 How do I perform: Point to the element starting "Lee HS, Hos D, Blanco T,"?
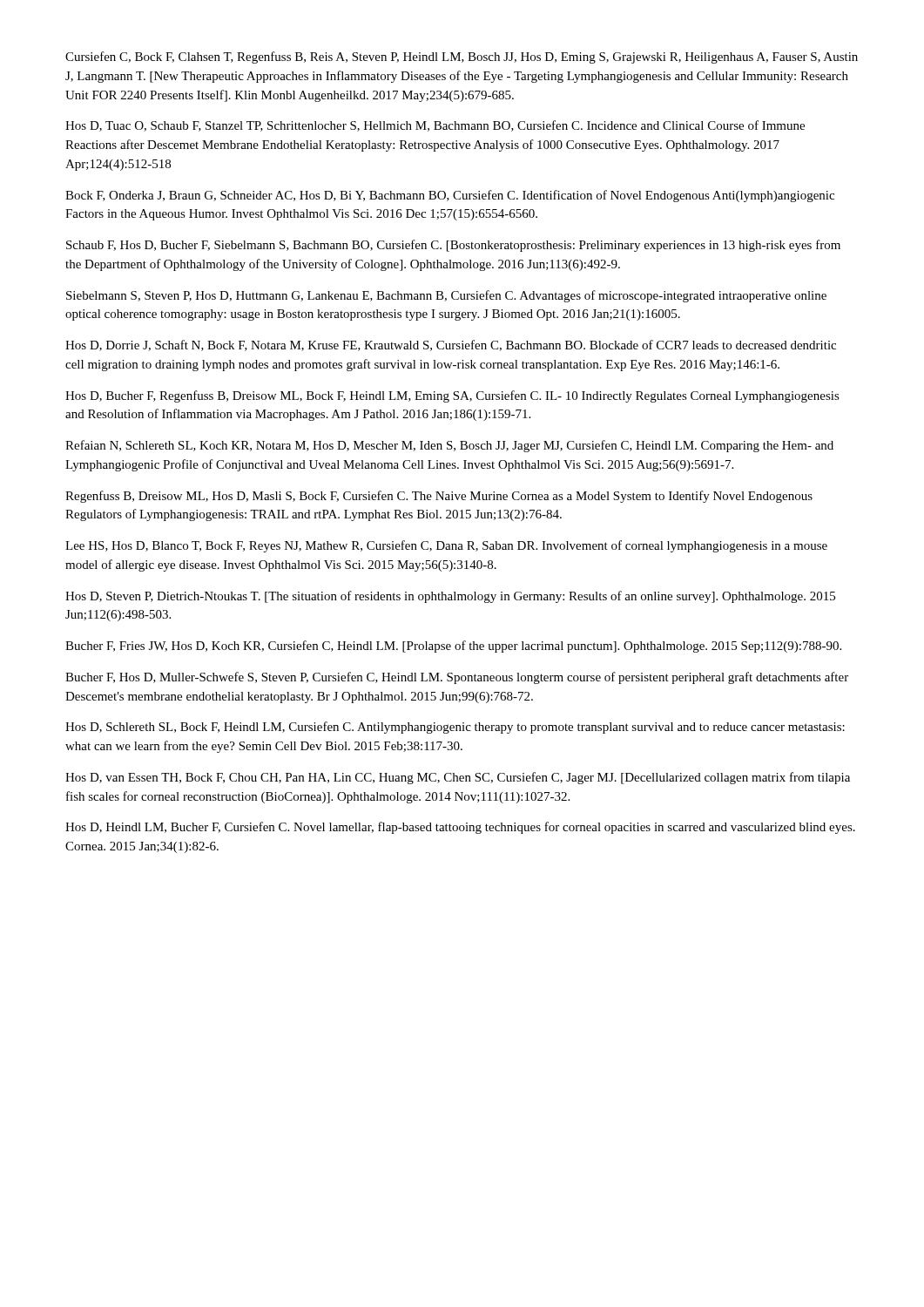(x=446, y=555)
